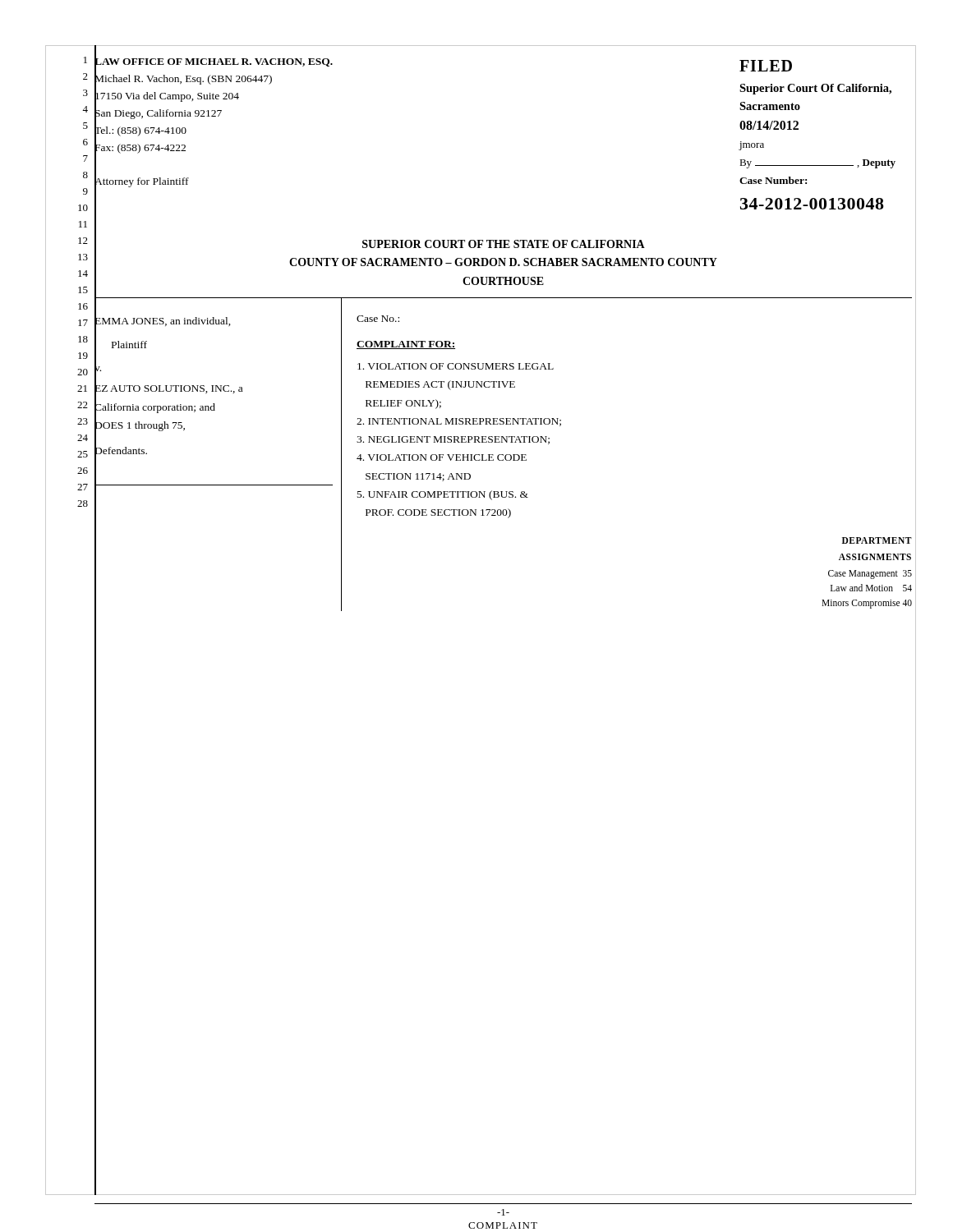Click on the text that says "Case No.:"
This screenshot has width=953, height=1232.
(x=378, y=318)
